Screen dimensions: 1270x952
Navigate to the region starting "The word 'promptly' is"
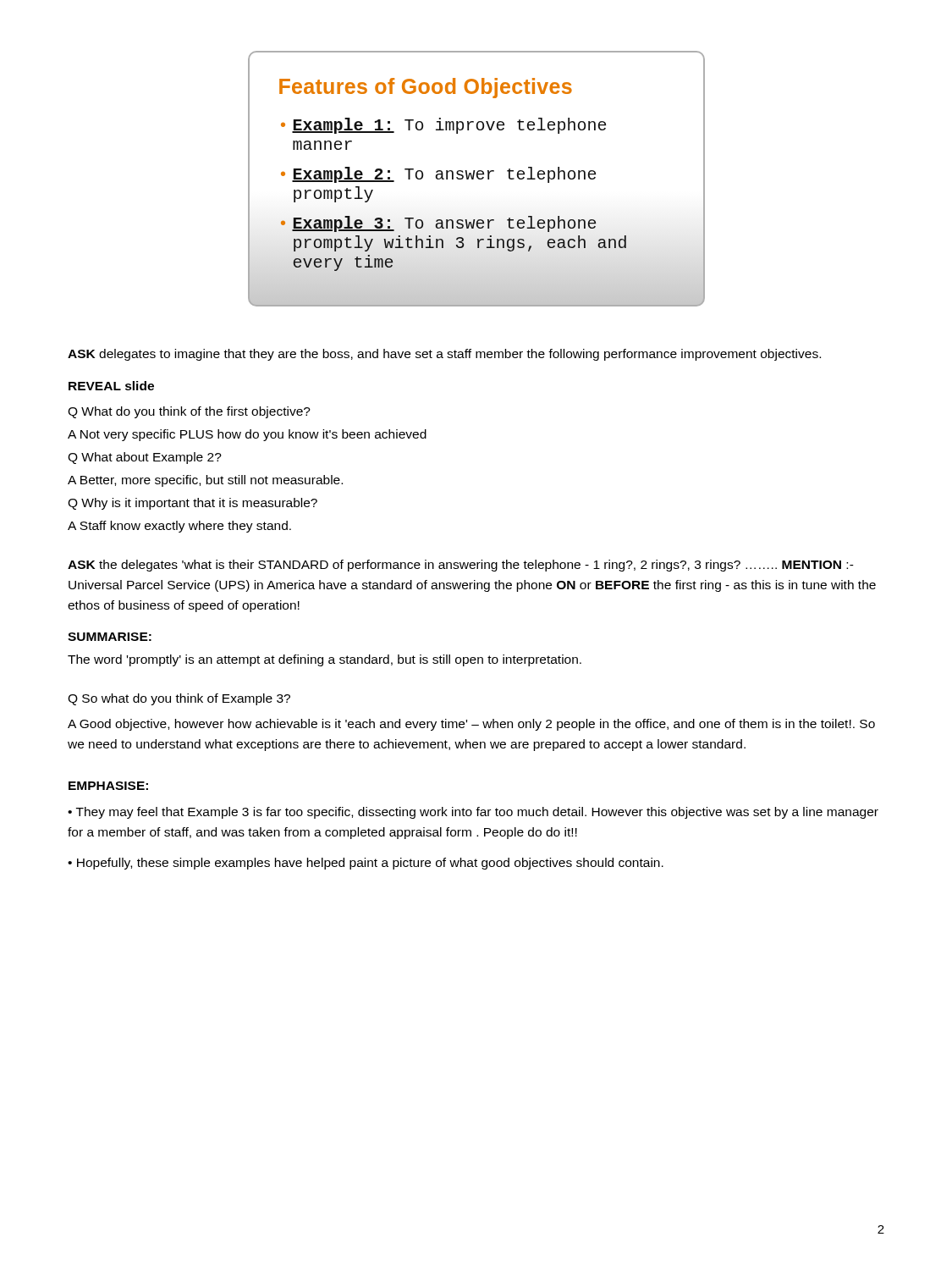coord(325,659)
